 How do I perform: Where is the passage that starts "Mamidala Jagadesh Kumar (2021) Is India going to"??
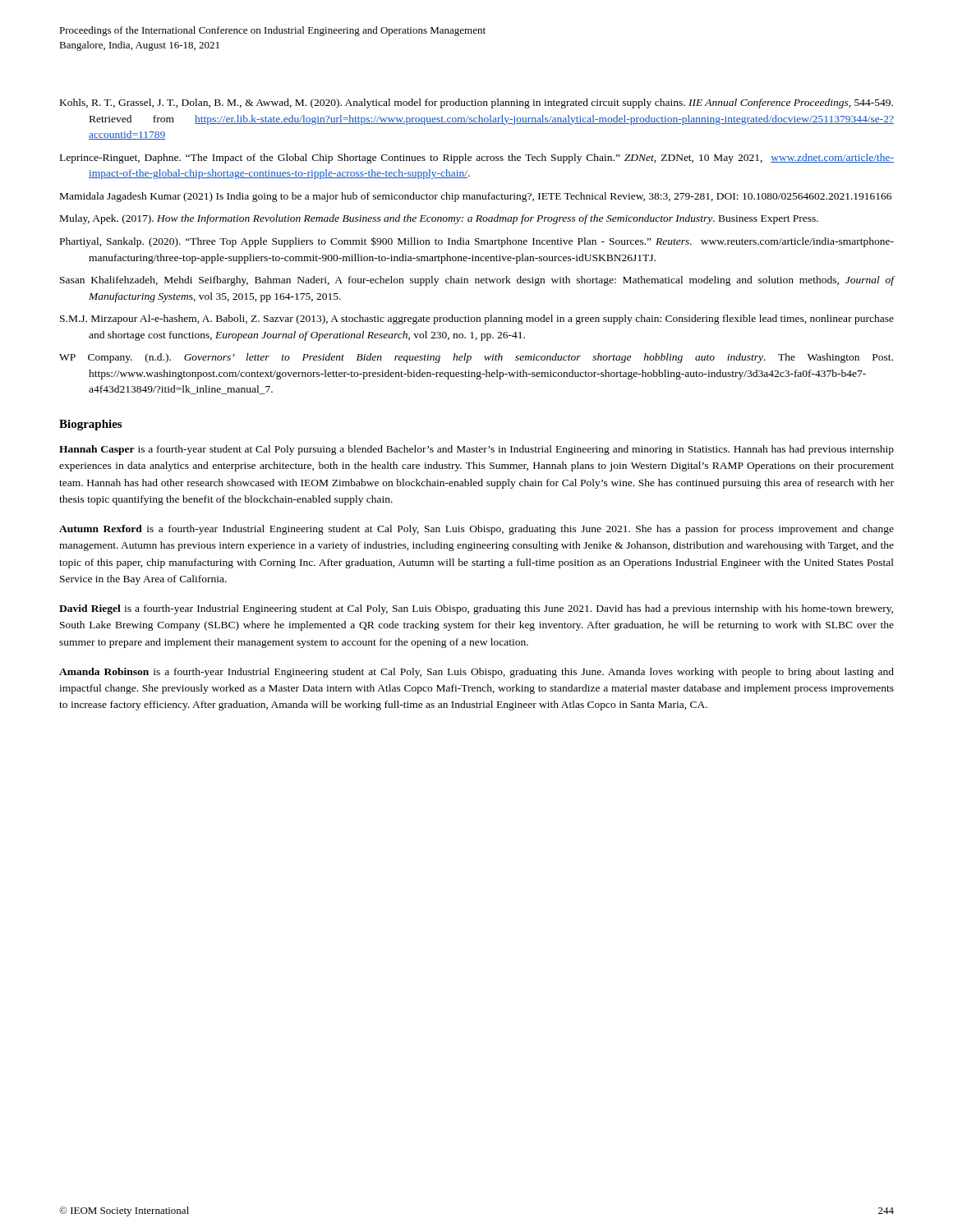tap(490, 196)
